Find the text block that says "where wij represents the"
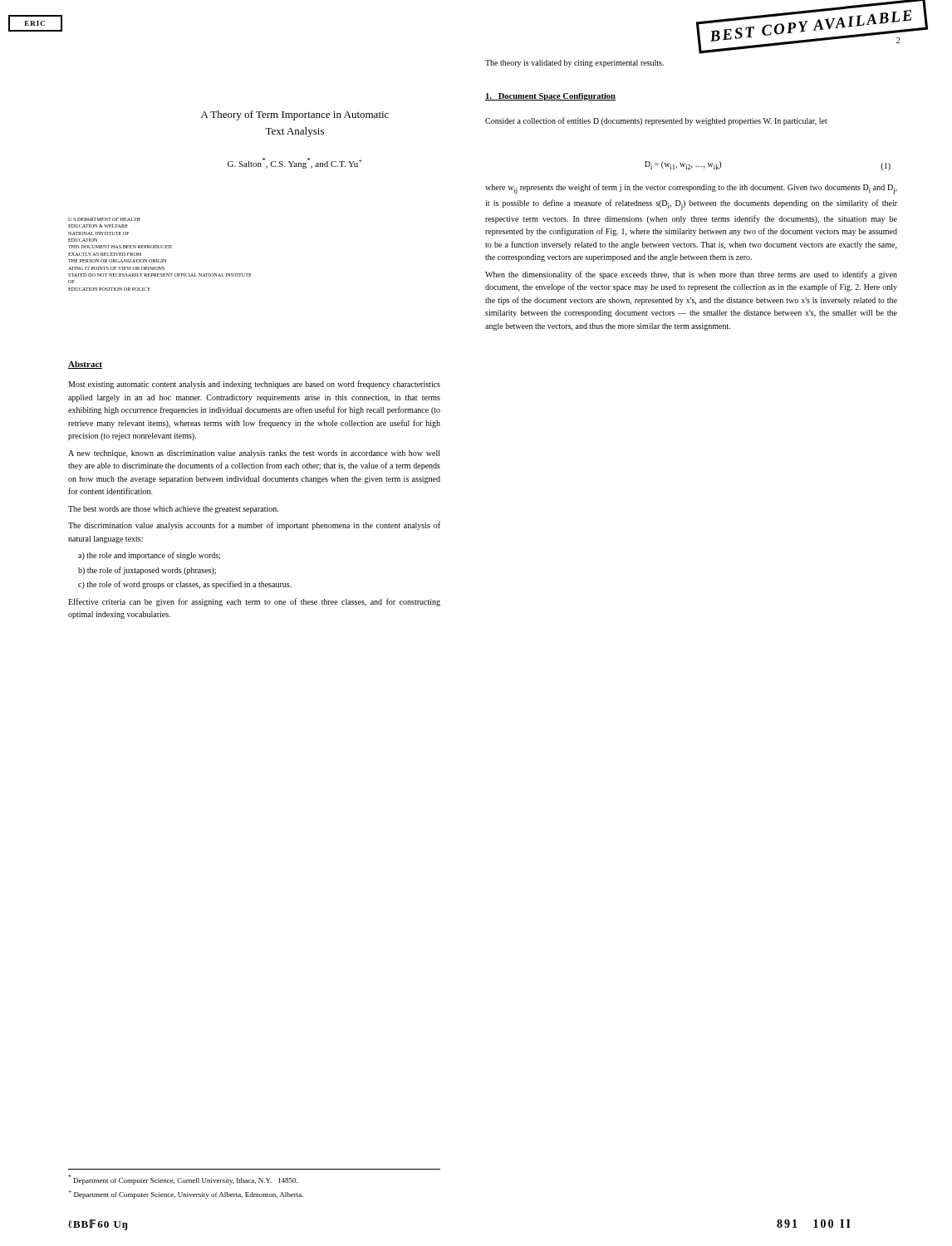 click(x=691, y=257)
